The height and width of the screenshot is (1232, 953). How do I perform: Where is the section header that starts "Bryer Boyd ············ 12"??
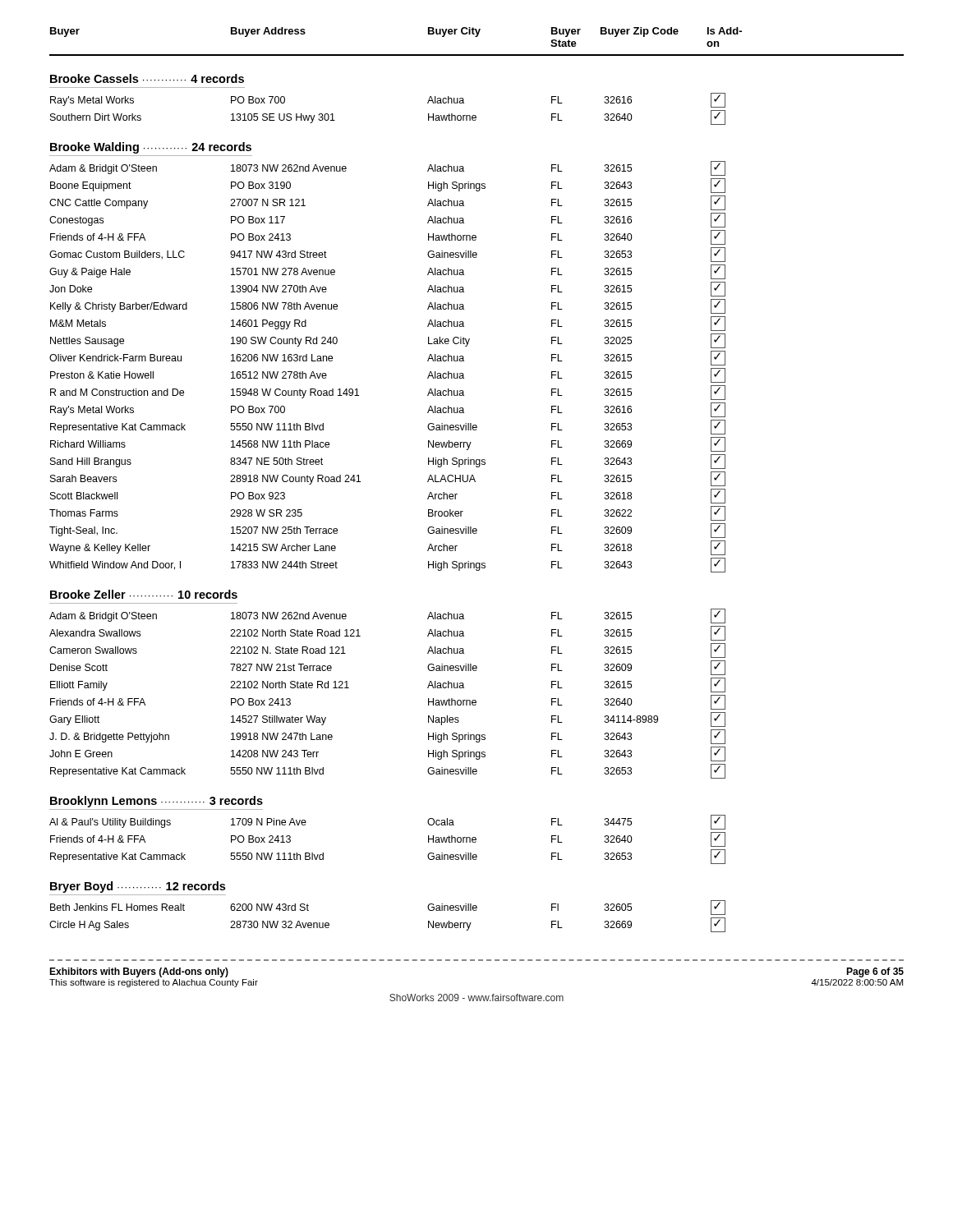(138, 886)
